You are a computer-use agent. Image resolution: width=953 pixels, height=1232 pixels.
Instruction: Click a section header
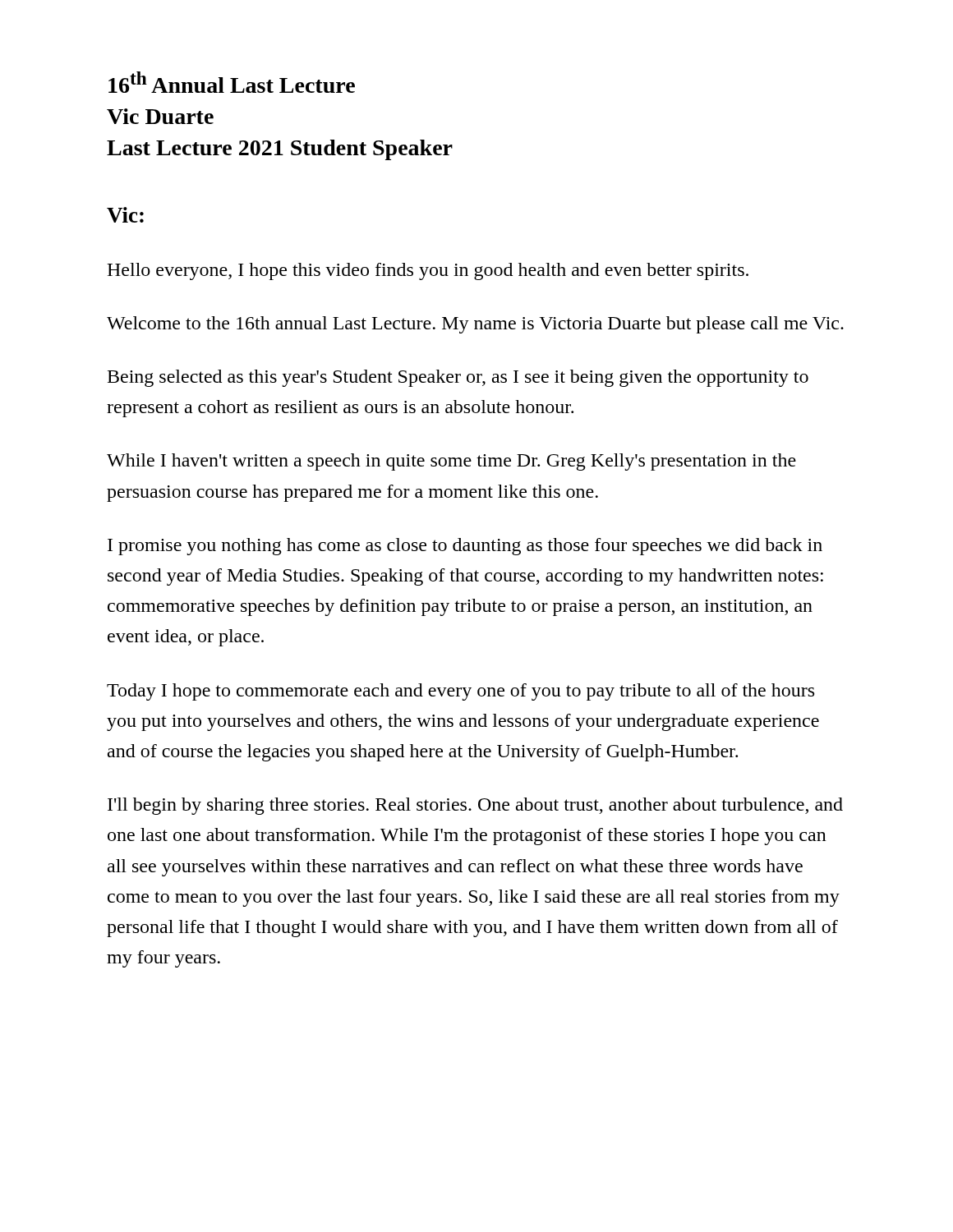pos(126,215)
